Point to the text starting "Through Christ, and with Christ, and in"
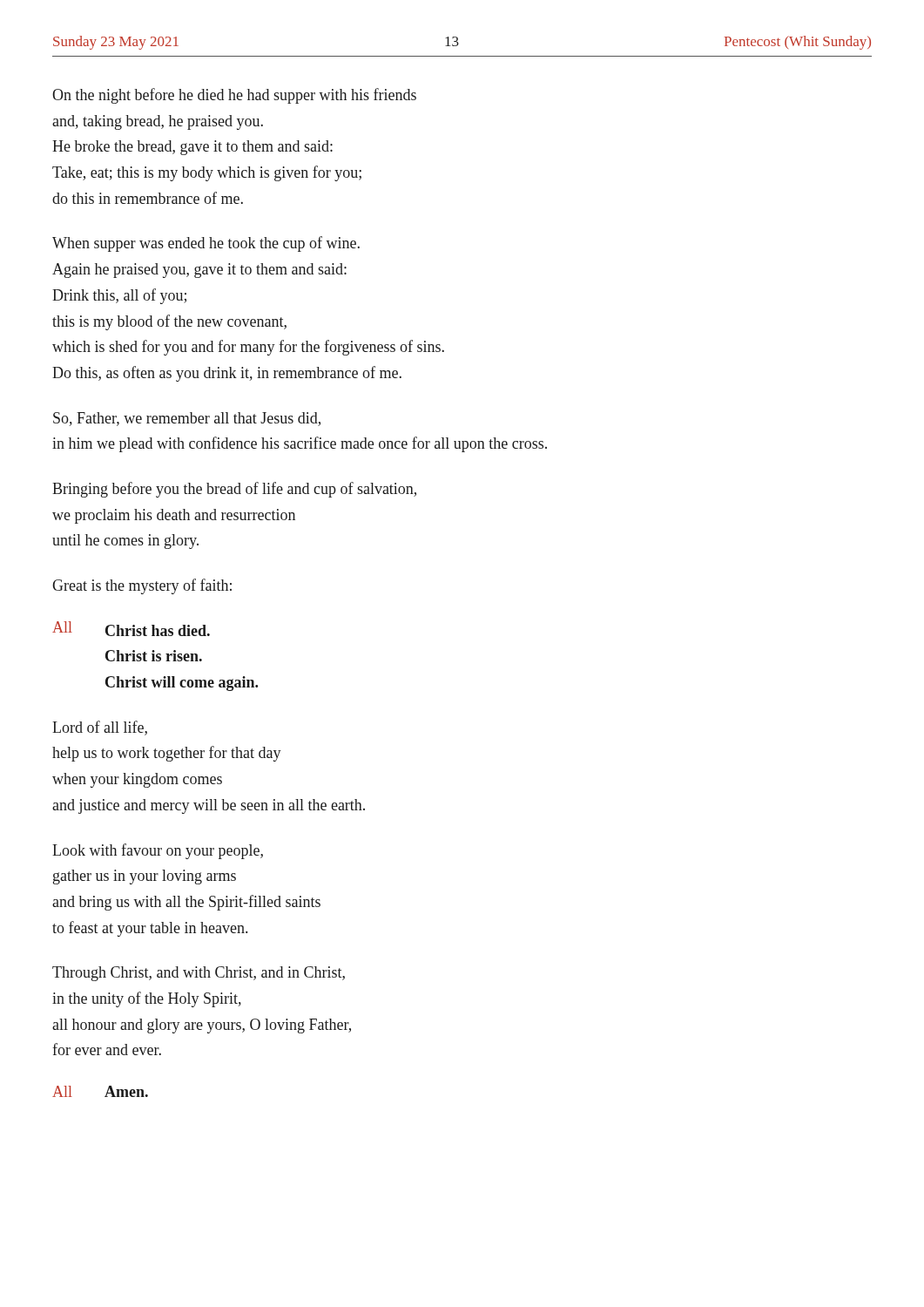 tap(199, 974)
